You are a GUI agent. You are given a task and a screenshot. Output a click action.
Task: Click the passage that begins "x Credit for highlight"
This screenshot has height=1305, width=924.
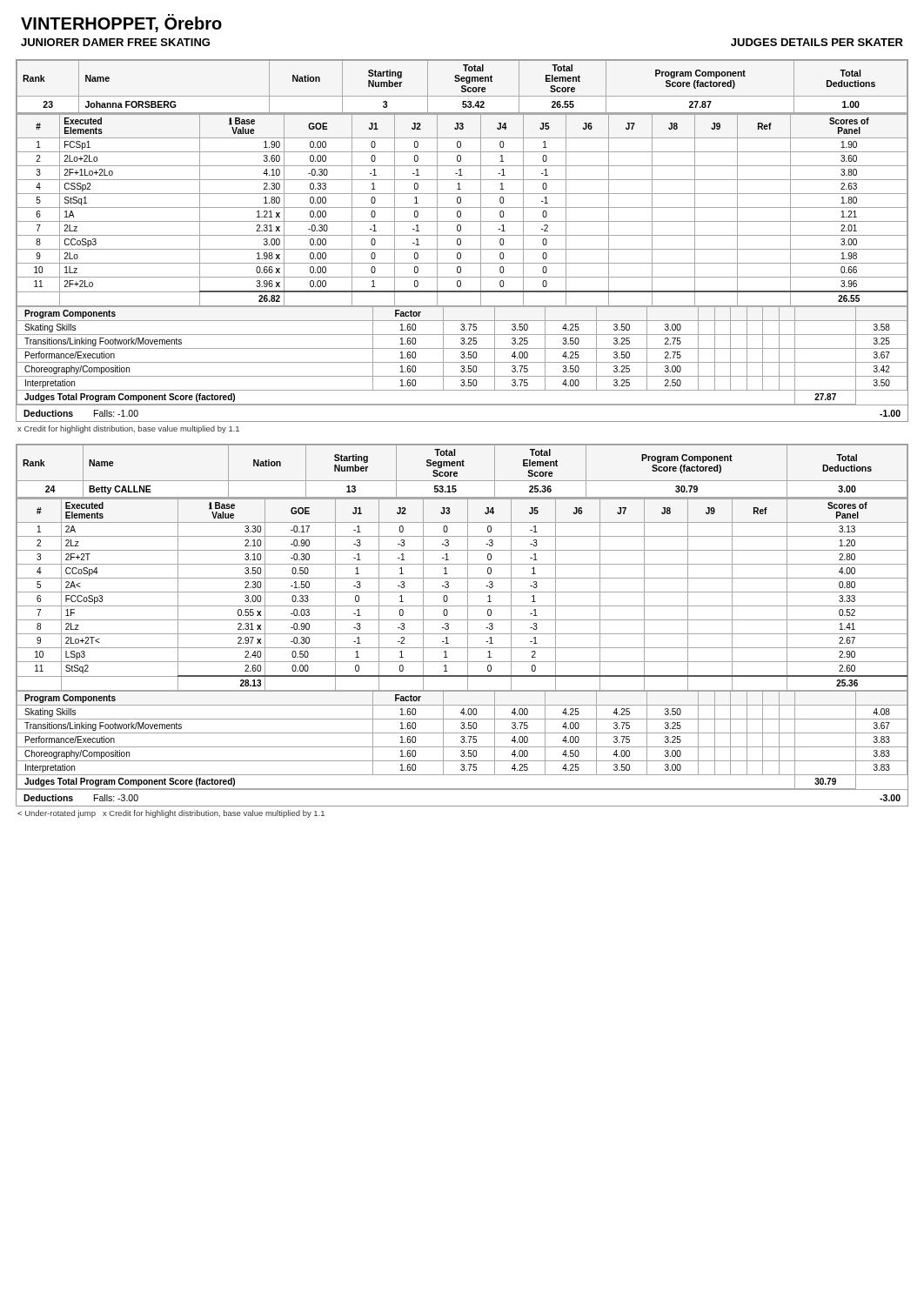point(129,428)
